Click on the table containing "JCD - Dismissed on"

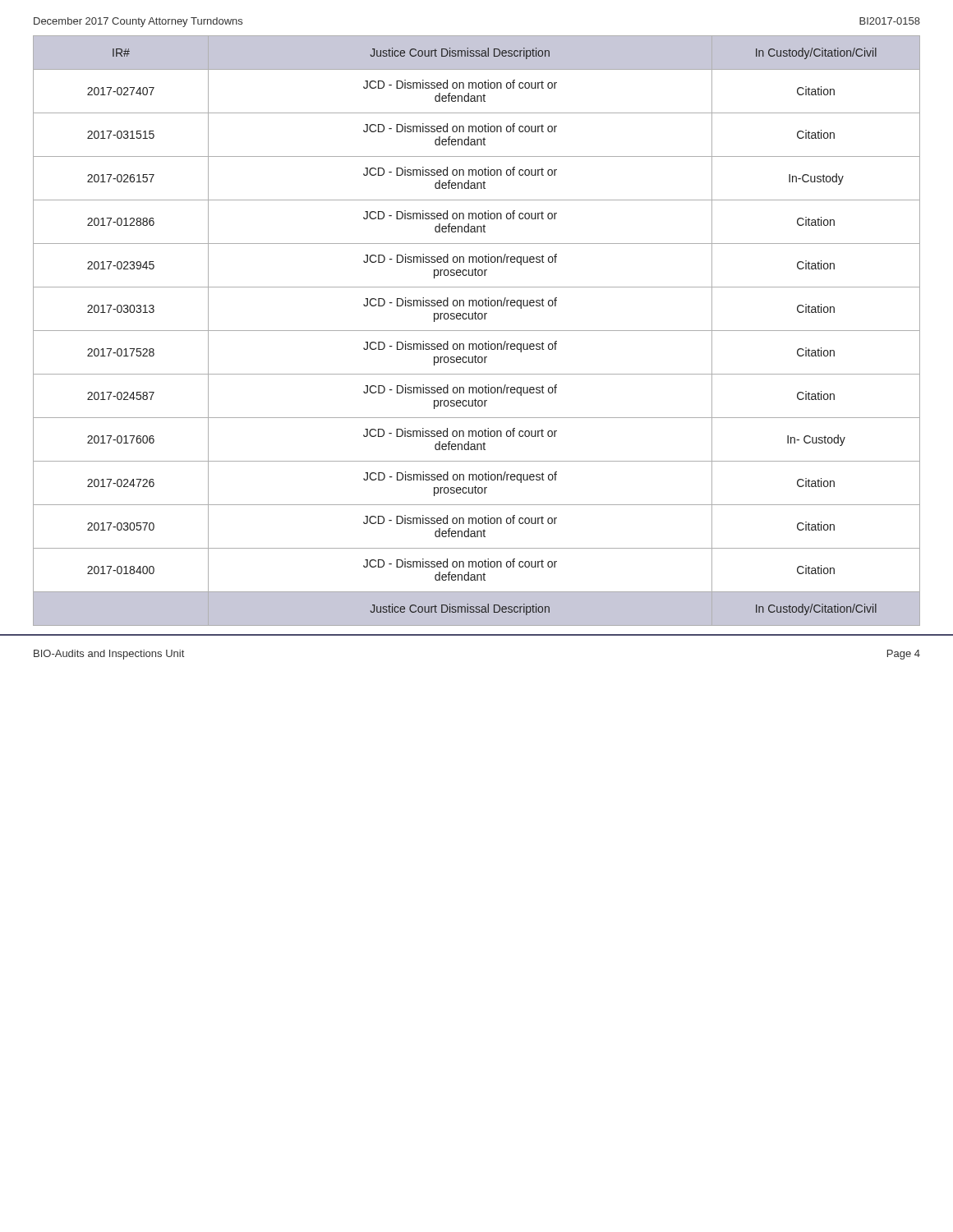(x=476, y=331)
